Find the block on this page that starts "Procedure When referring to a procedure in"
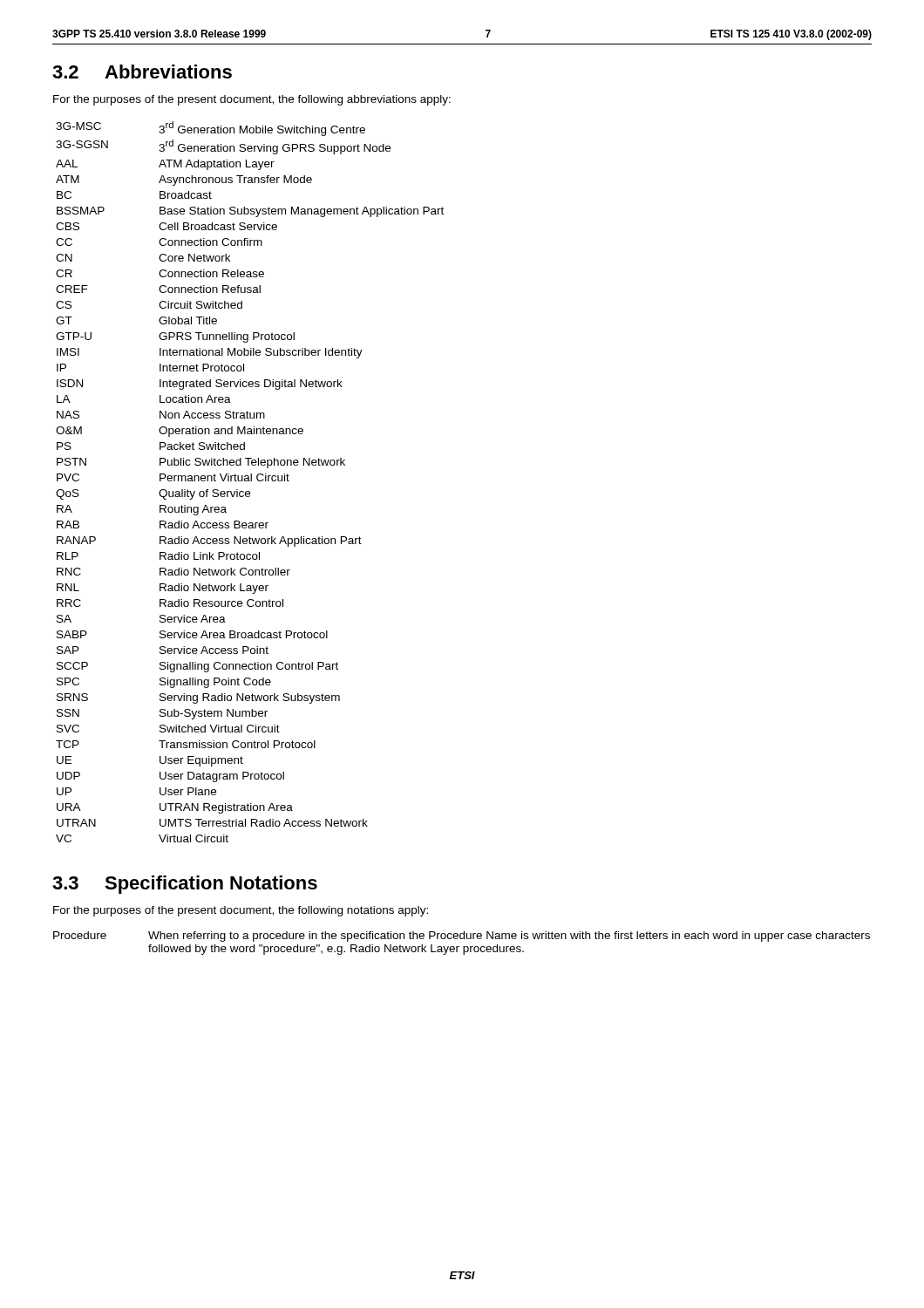The image size is (924, 1308). (462, 942)
